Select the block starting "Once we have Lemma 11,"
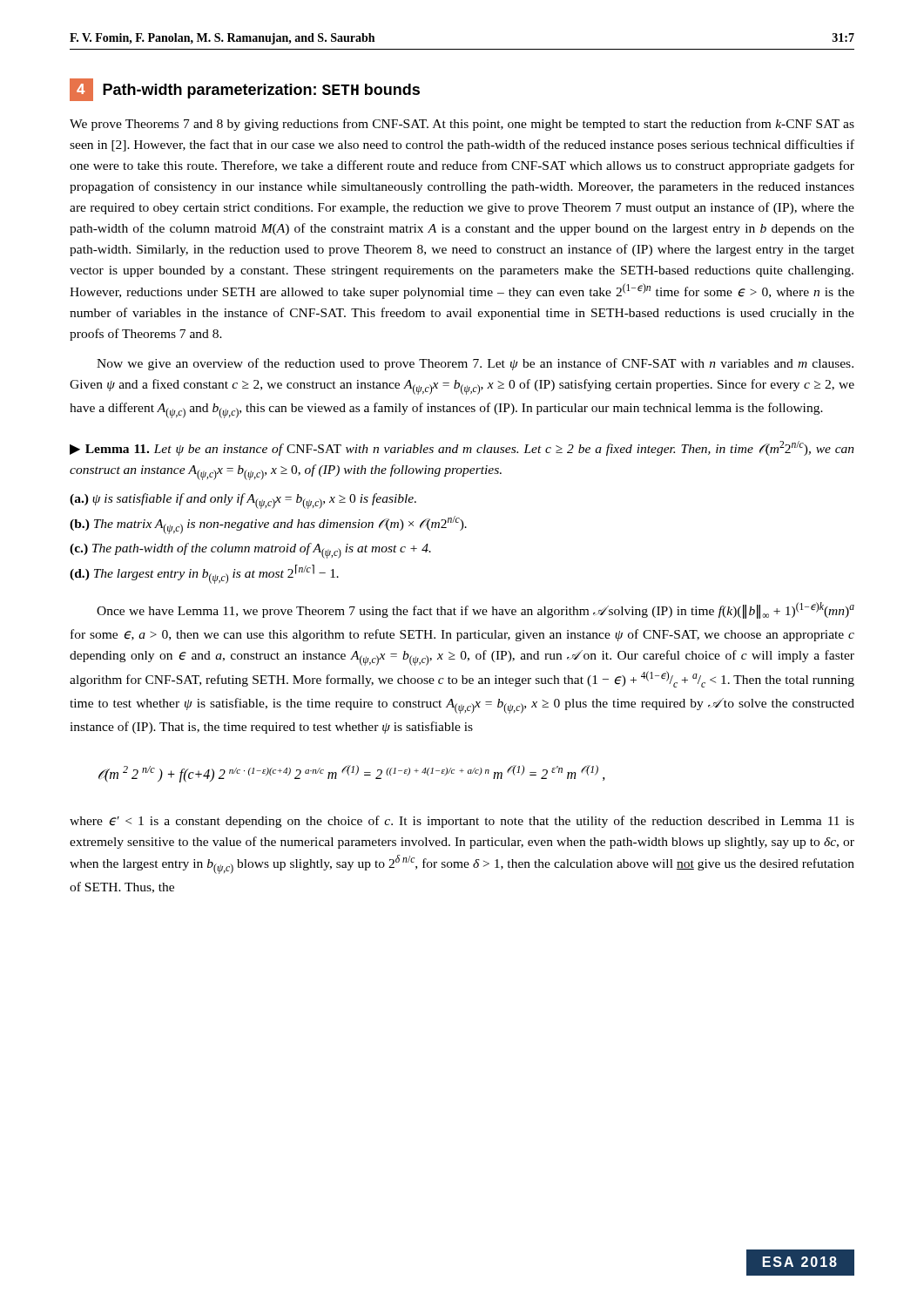Image resolution: width=924 pixels, height=1307 pixels. (462, 667)
